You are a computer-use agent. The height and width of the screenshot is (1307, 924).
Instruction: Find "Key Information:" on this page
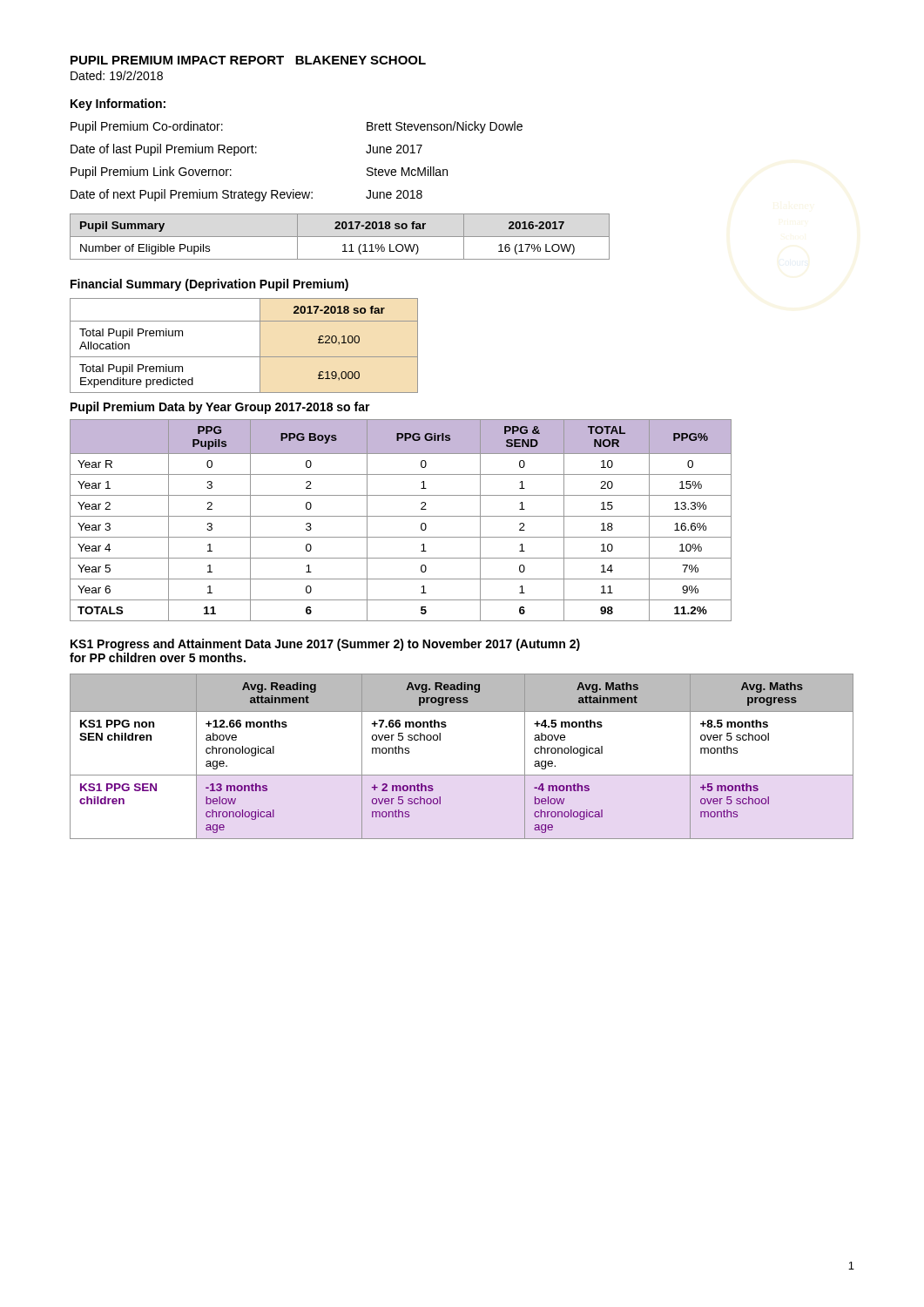[118, 104]
